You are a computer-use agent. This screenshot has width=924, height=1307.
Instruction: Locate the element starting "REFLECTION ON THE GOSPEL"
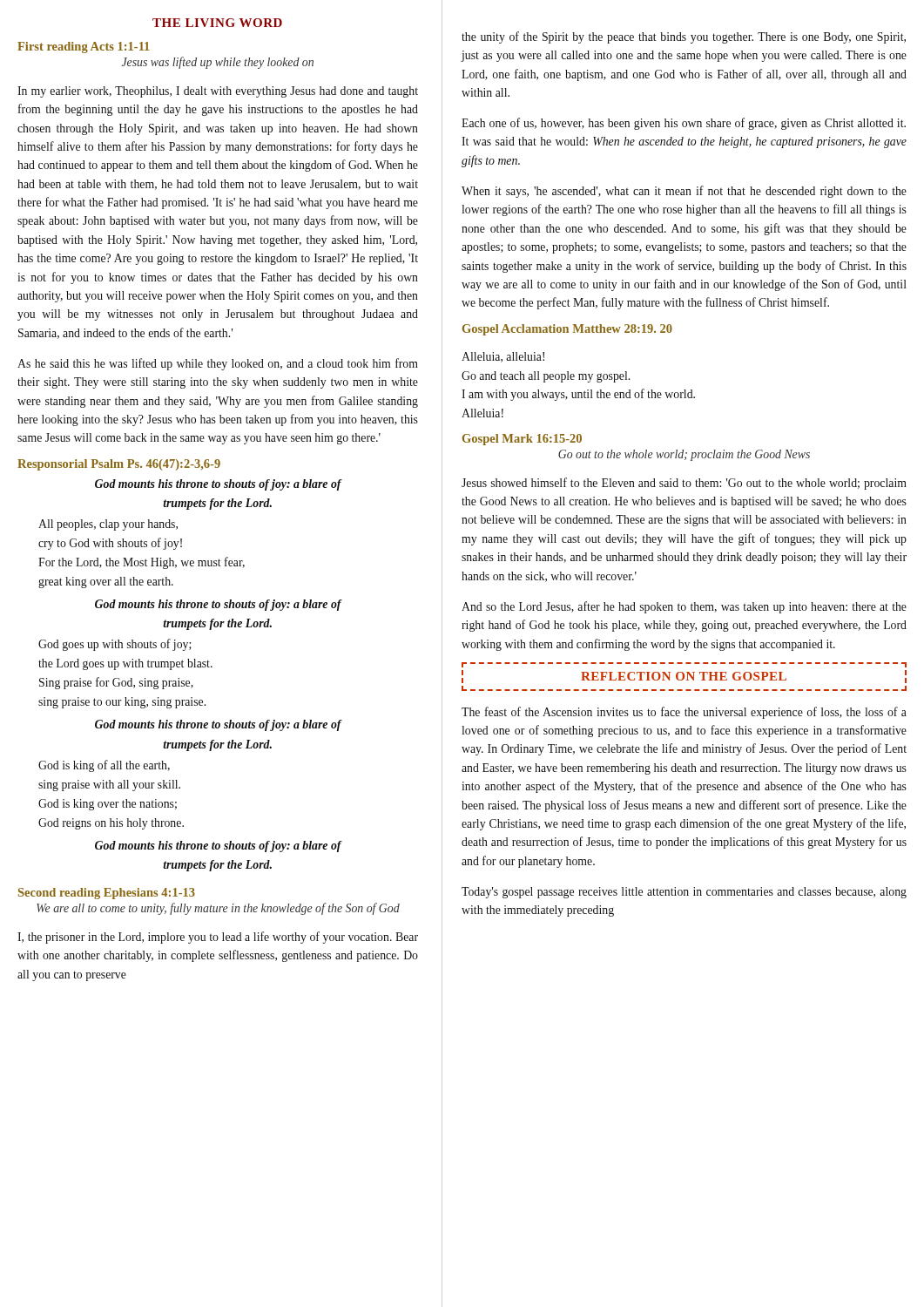pyautogui.click(x=684, y=677)
